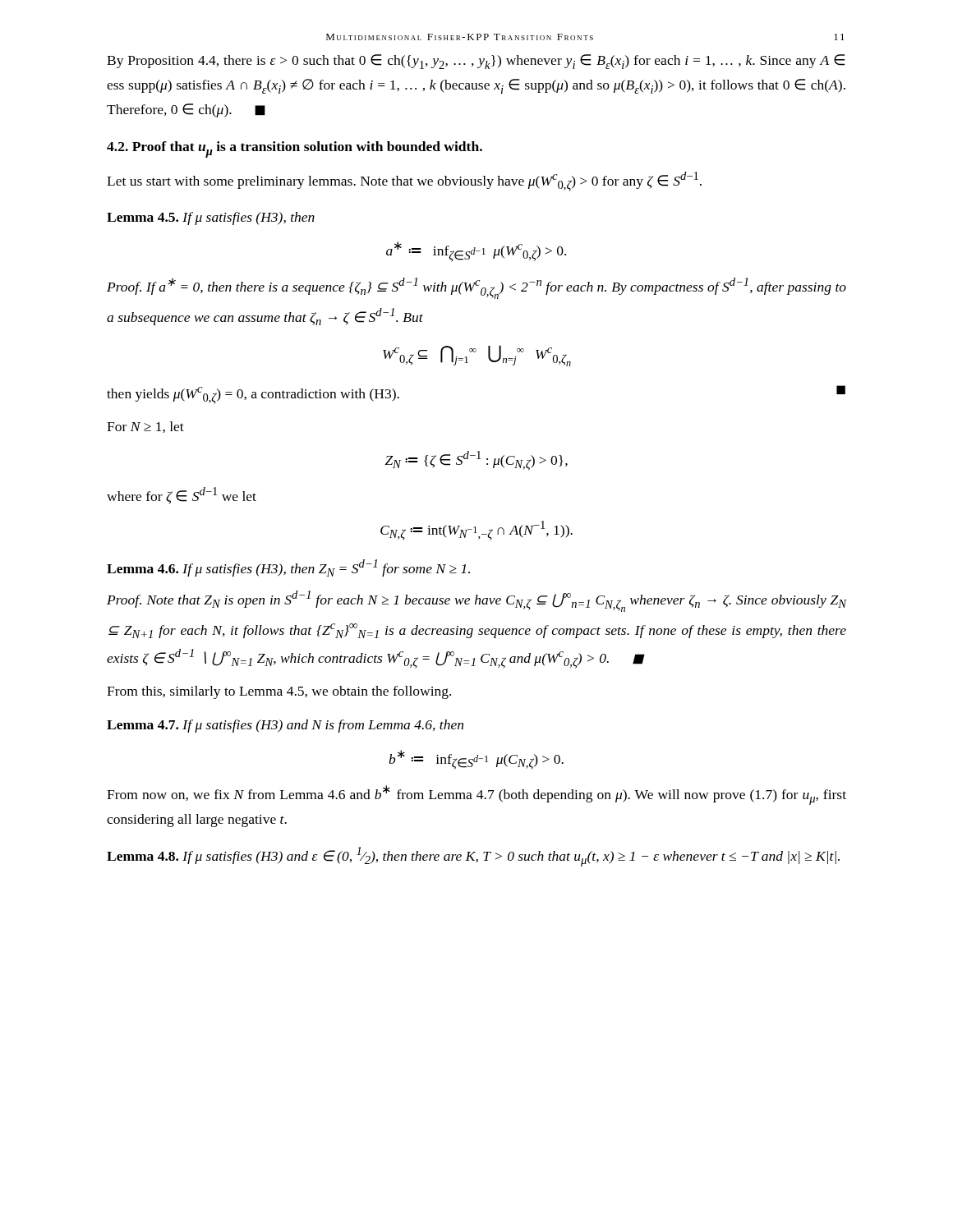Click on the text block with the text "Lemma 4.7. If μ satisfies"
The image size is (953, 1232).
click(x=476, y=743)
